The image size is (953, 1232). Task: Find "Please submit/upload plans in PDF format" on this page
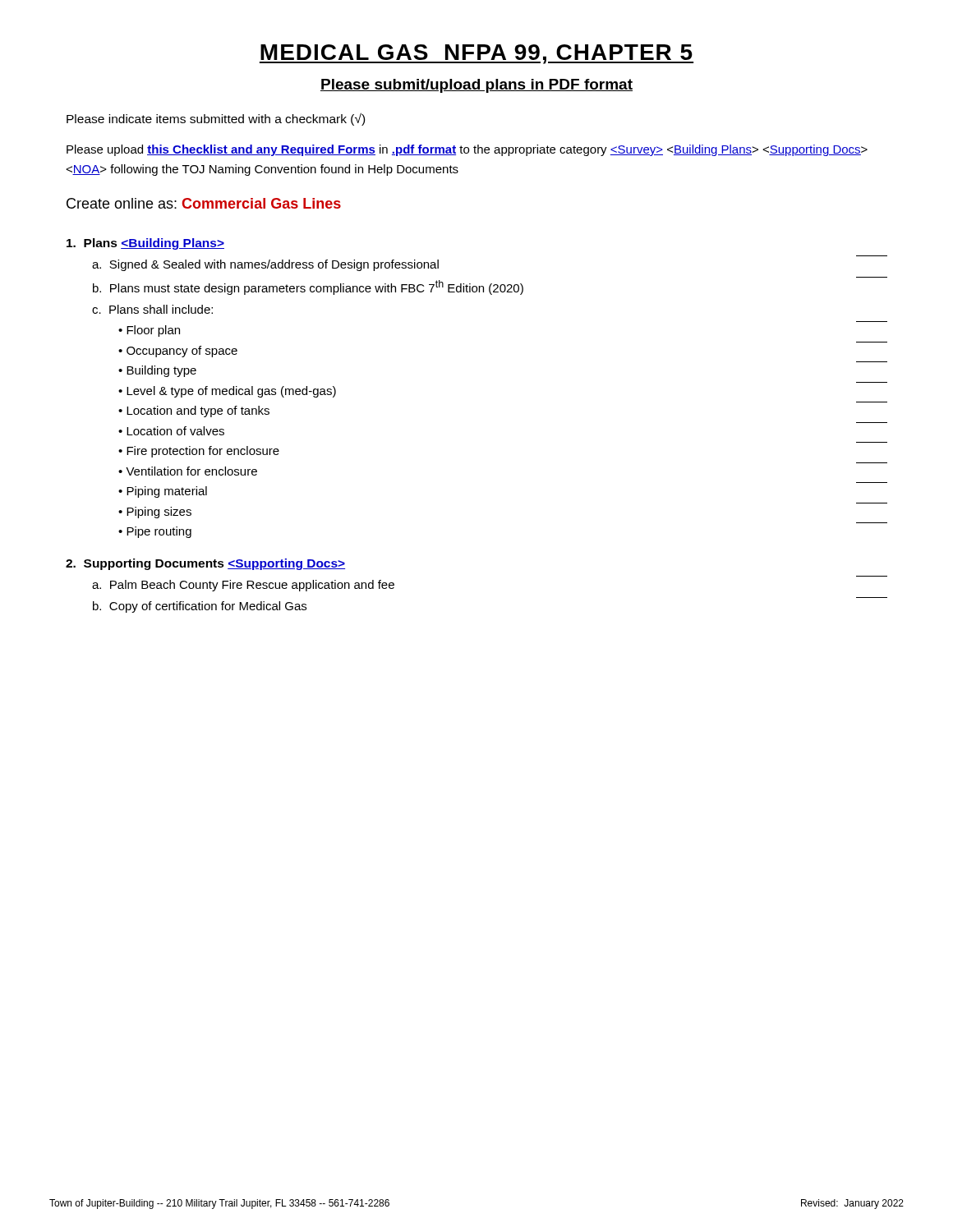(x=476, y=84)
